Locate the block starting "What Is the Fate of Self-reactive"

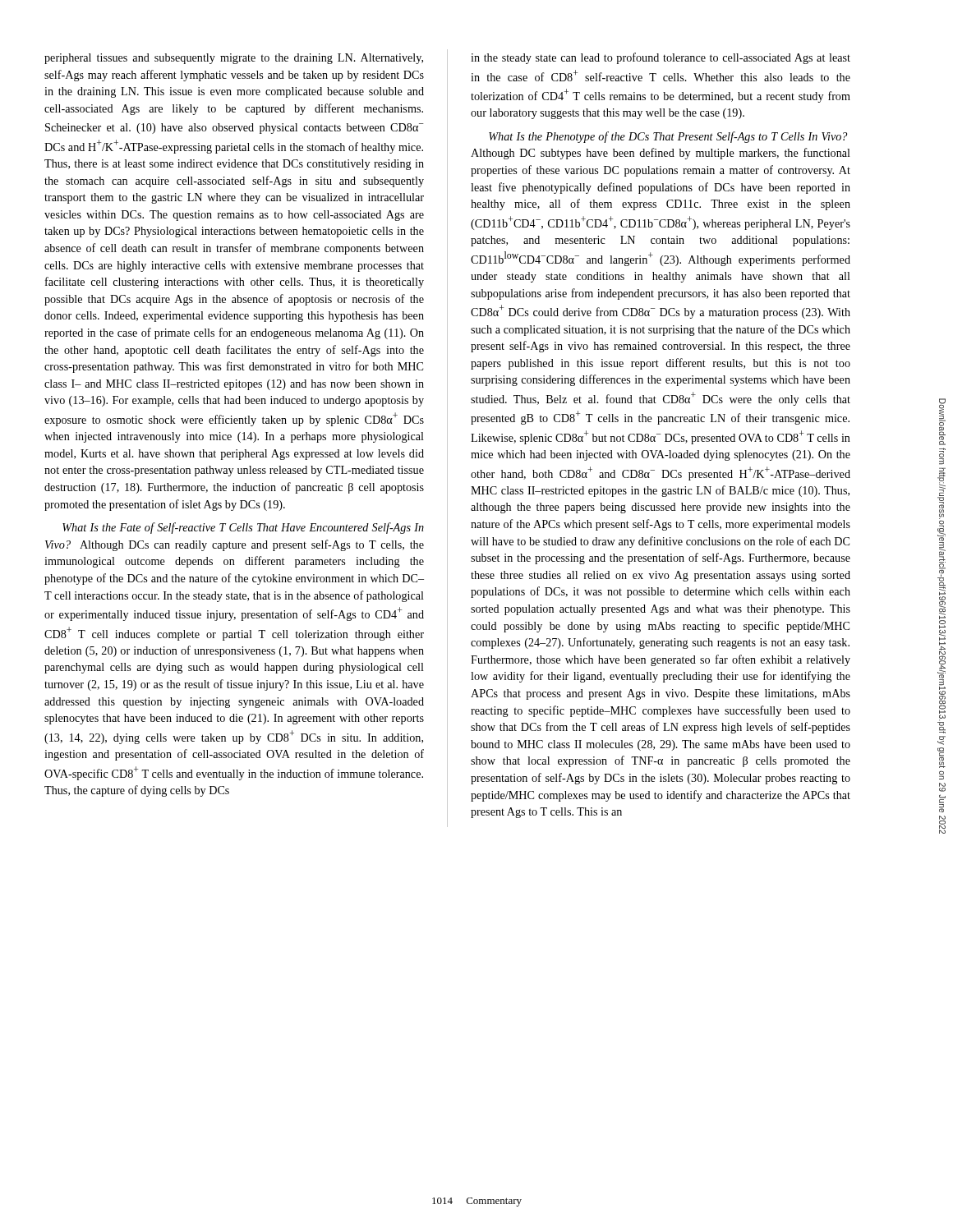tap(234, 659)
